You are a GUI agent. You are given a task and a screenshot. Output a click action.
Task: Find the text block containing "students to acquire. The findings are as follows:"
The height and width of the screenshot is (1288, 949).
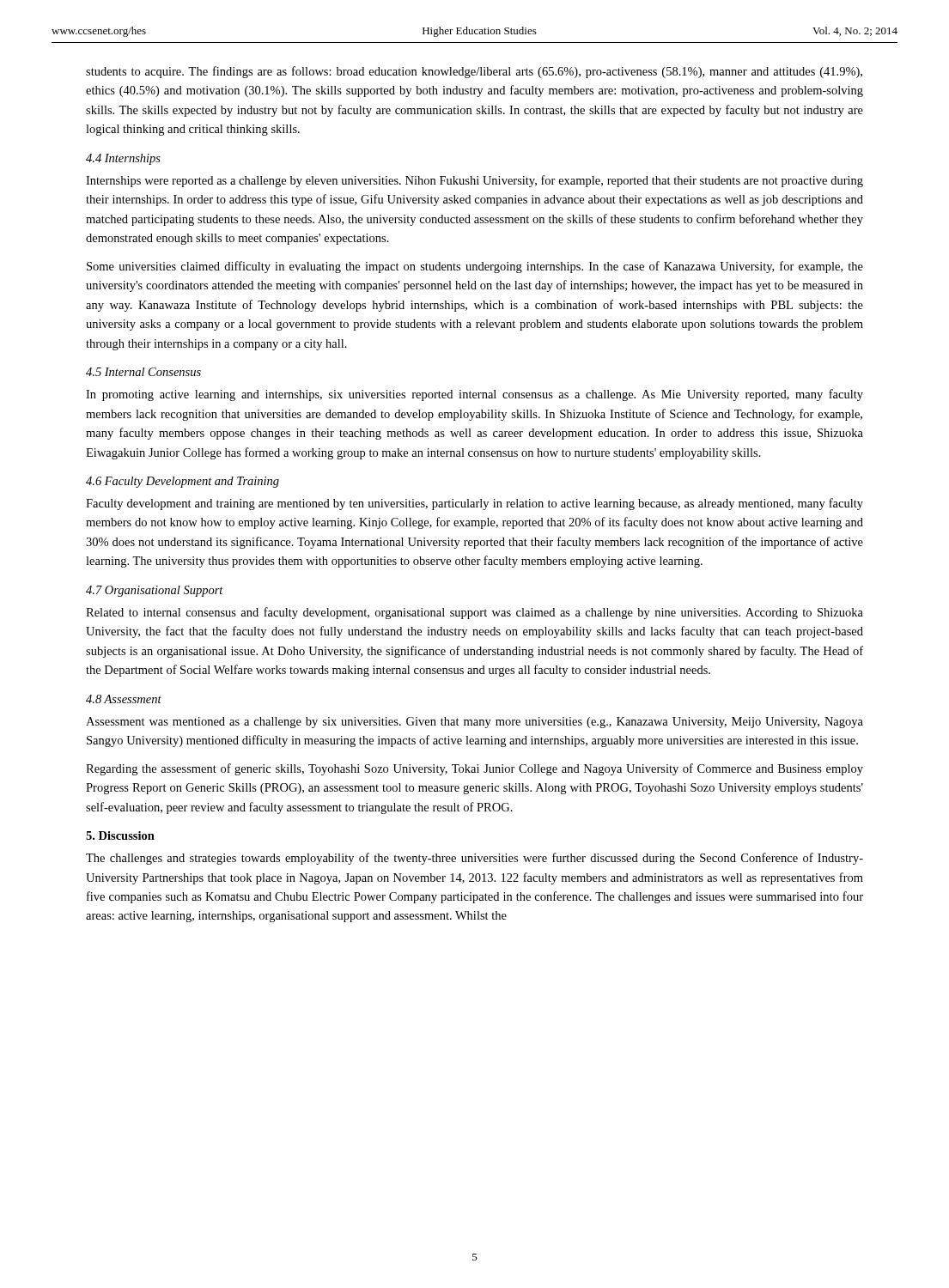point(474,100)
